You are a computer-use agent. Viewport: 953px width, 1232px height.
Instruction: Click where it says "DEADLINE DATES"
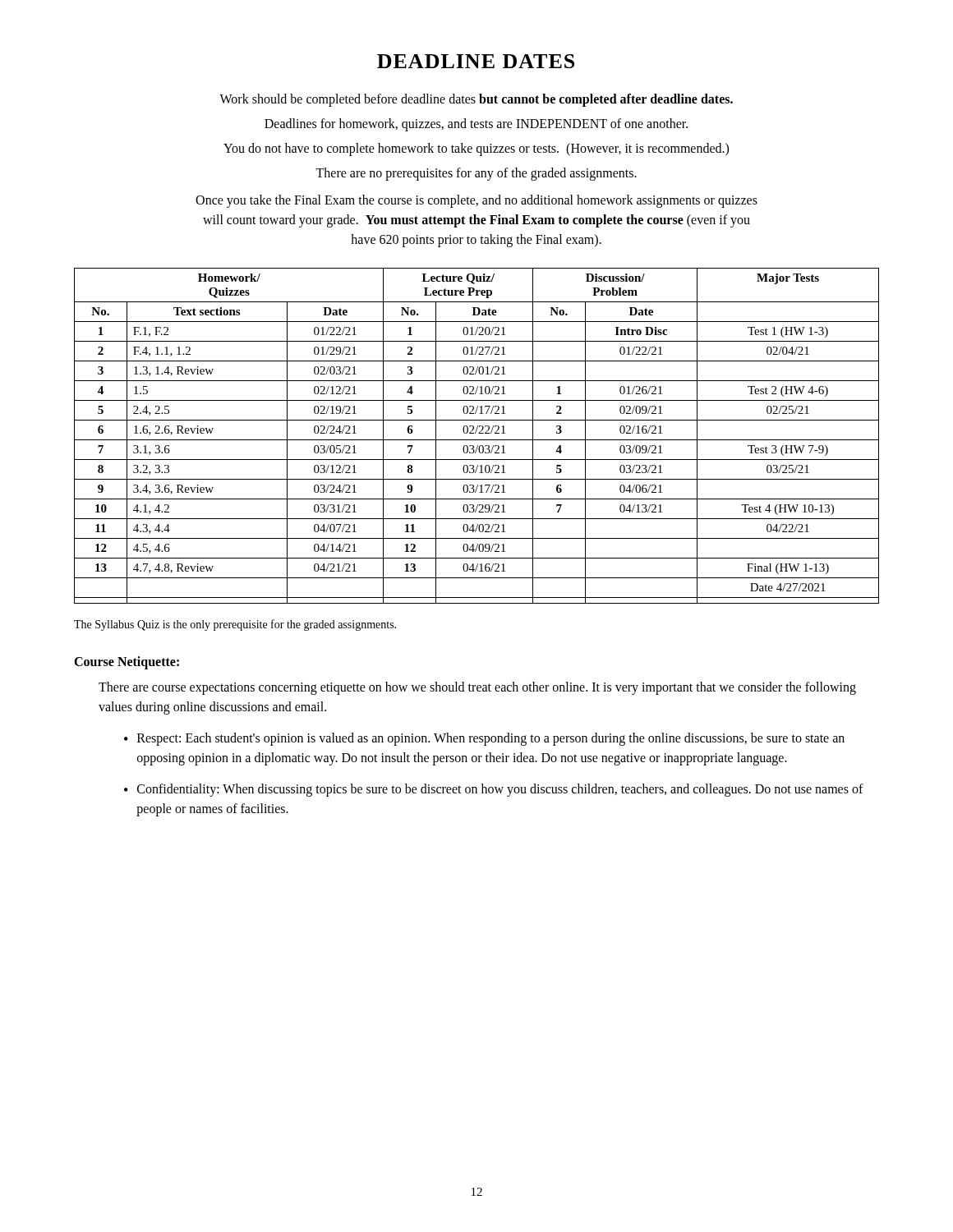pyautogui.click(x=476, y=62)
